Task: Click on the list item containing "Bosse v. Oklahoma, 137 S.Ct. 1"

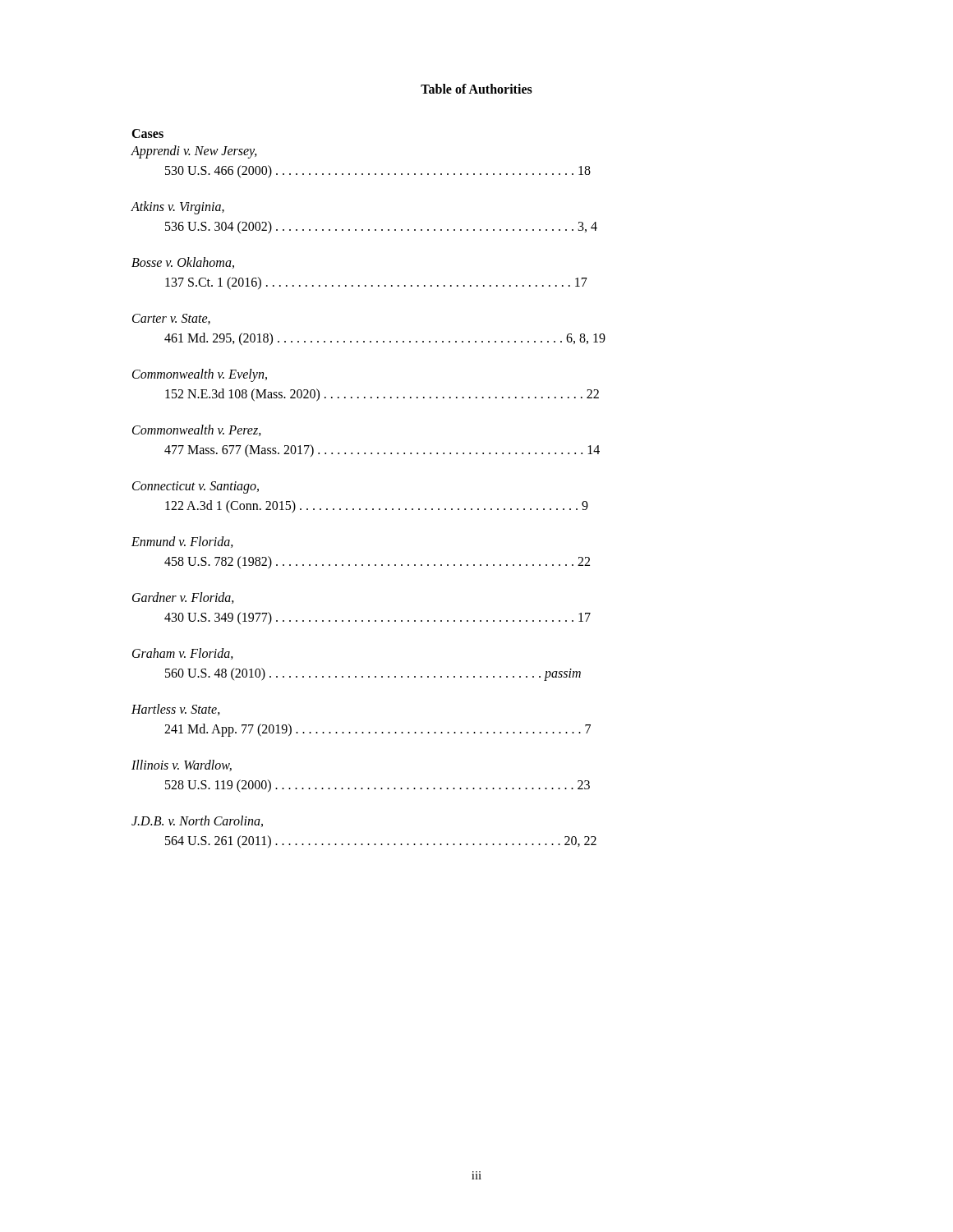Action: point(183,263)
